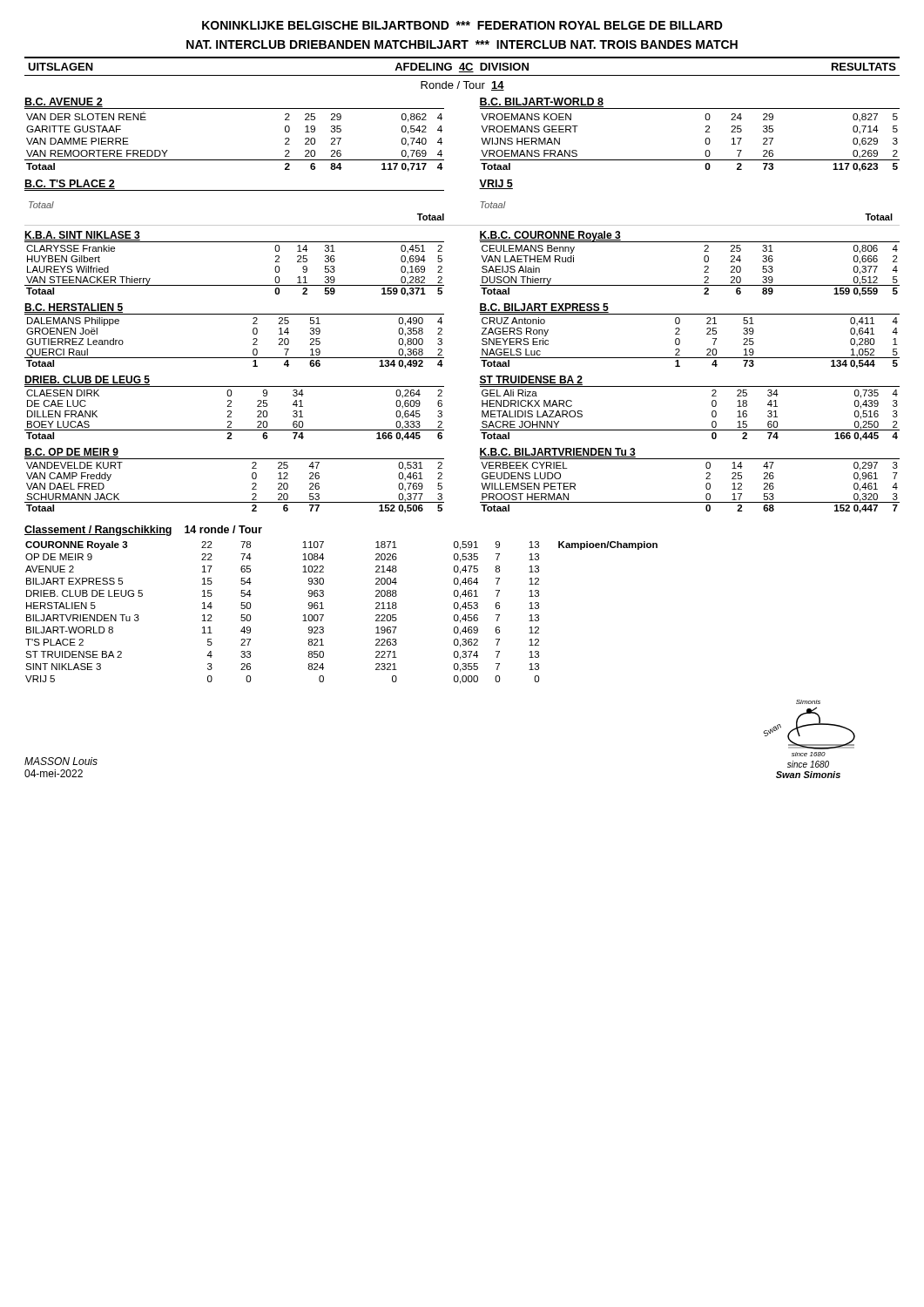Locate the table with the text "VAN STEENACKER Thierry"

click(234, 270)
